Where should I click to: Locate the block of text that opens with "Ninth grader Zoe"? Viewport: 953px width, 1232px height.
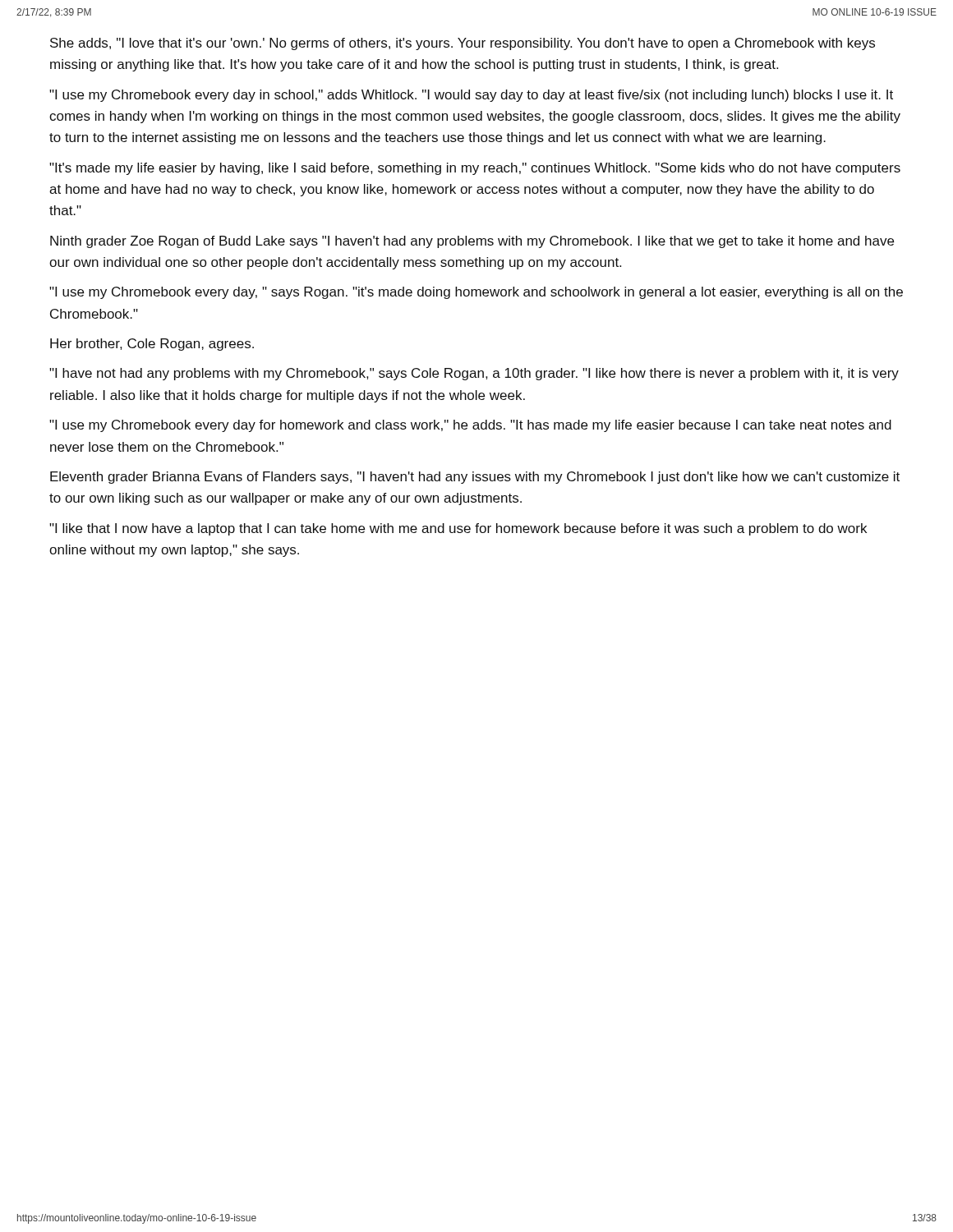coord(472,252)
